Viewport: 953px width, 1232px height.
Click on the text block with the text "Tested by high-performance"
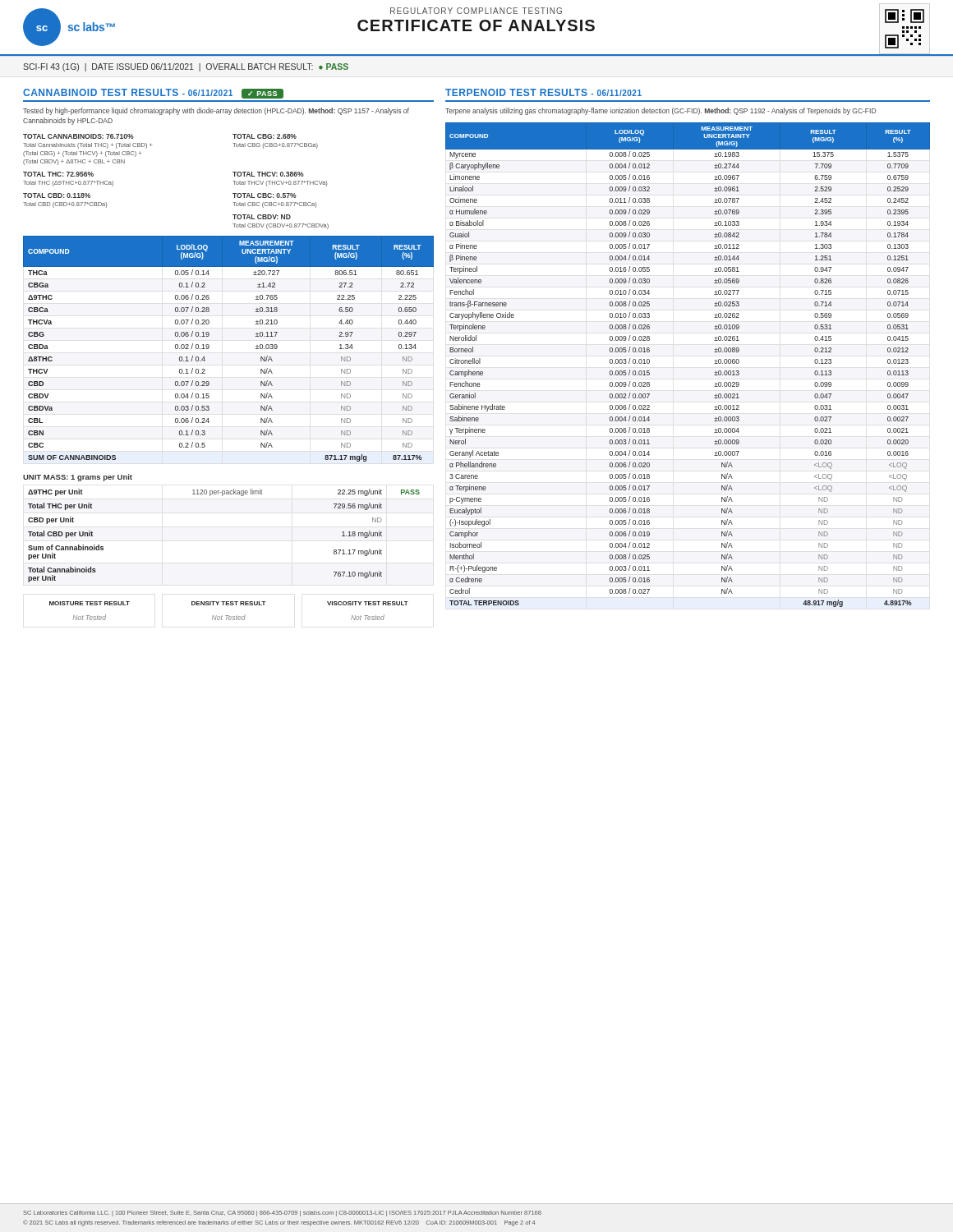216,116
